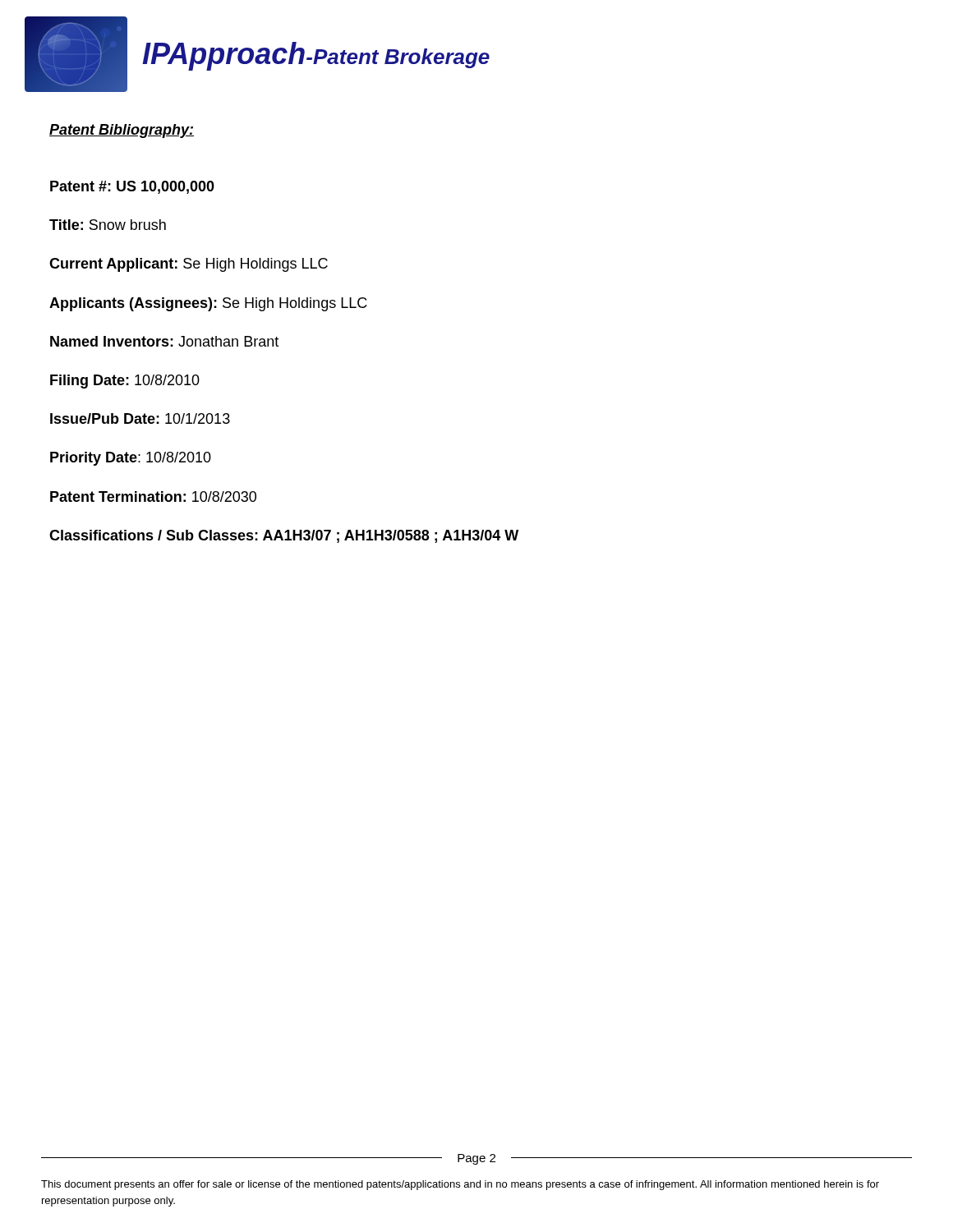
Task: Select the region starting "Filing Date: 10/8/2010"
Action: (125, 380)
